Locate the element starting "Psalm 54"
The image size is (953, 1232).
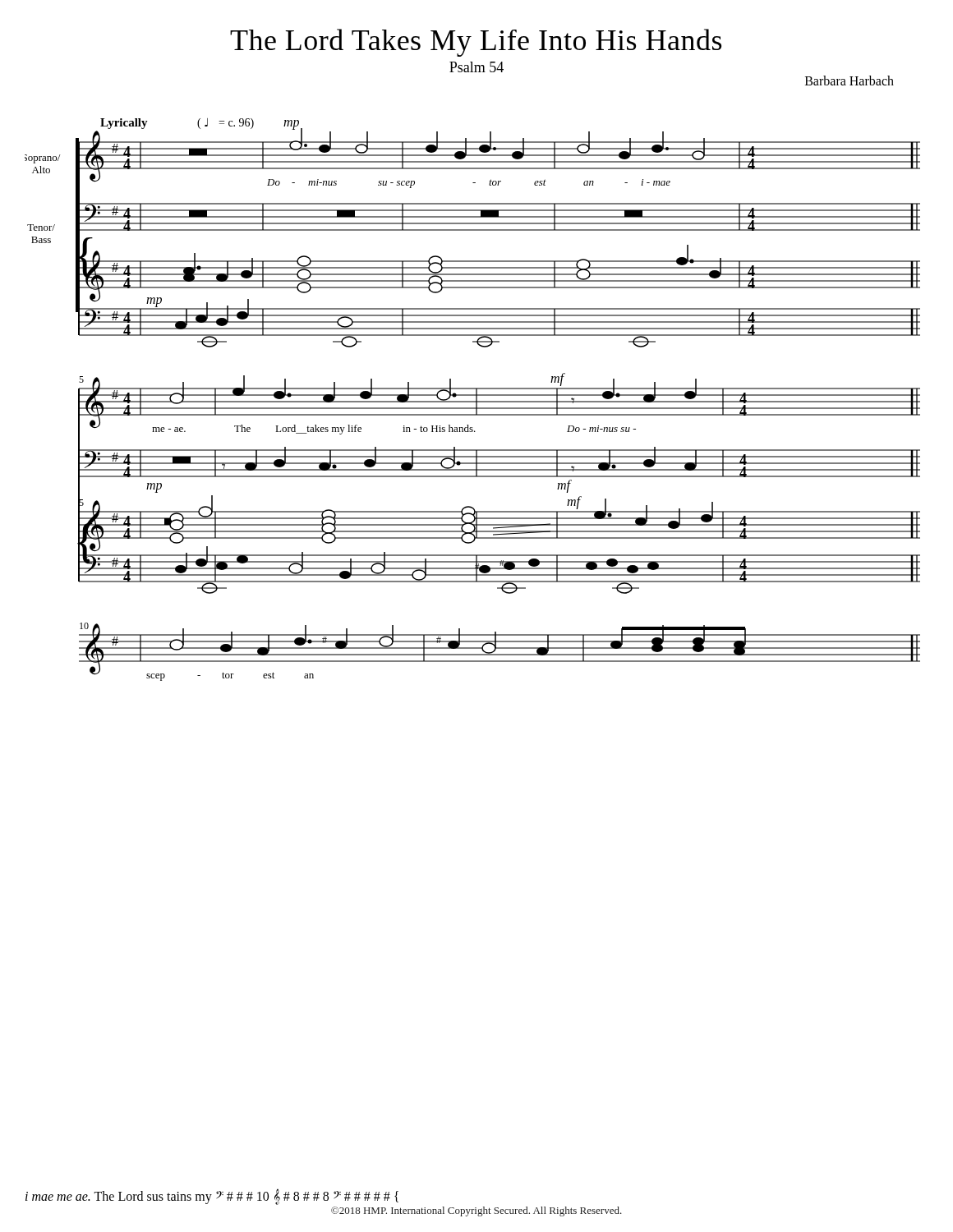pos(476,67)
